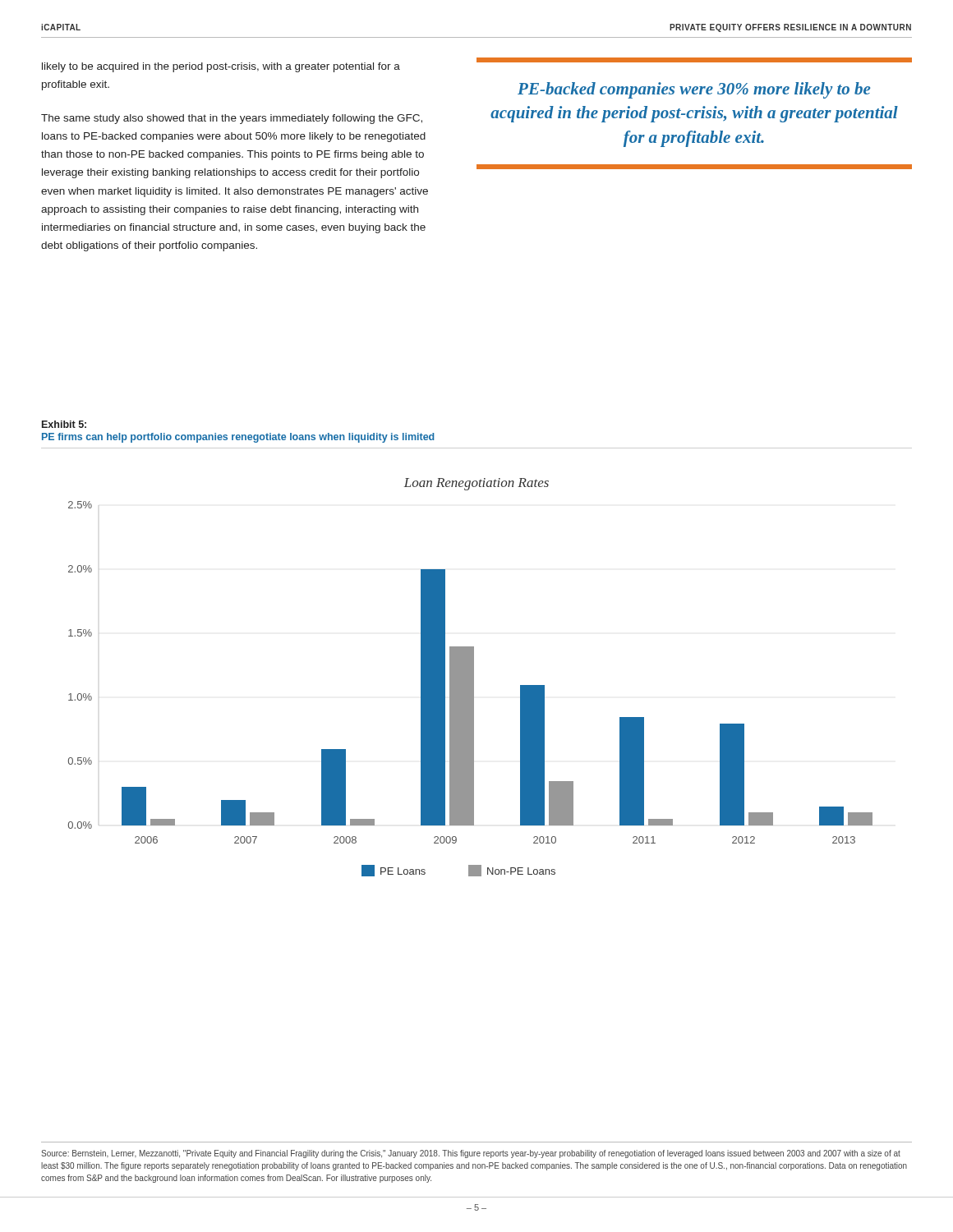The height and width of the screenshot is (1232, 953).
Task: Select the grouped bar chart
Action: click(476, 678)
